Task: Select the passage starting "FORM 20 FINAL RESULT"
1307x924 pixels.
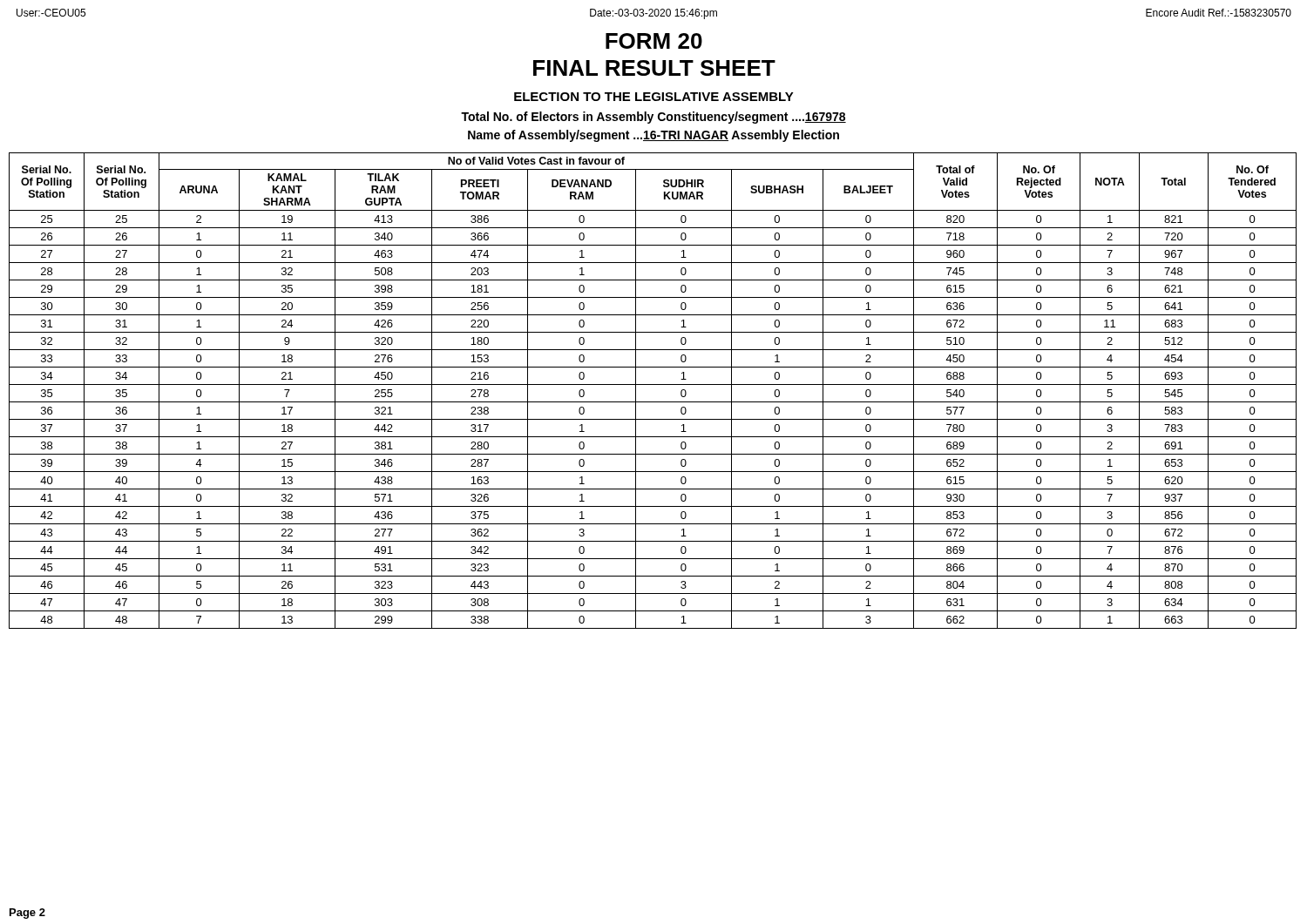Action: pyautogui.click(x=654, y=55)
